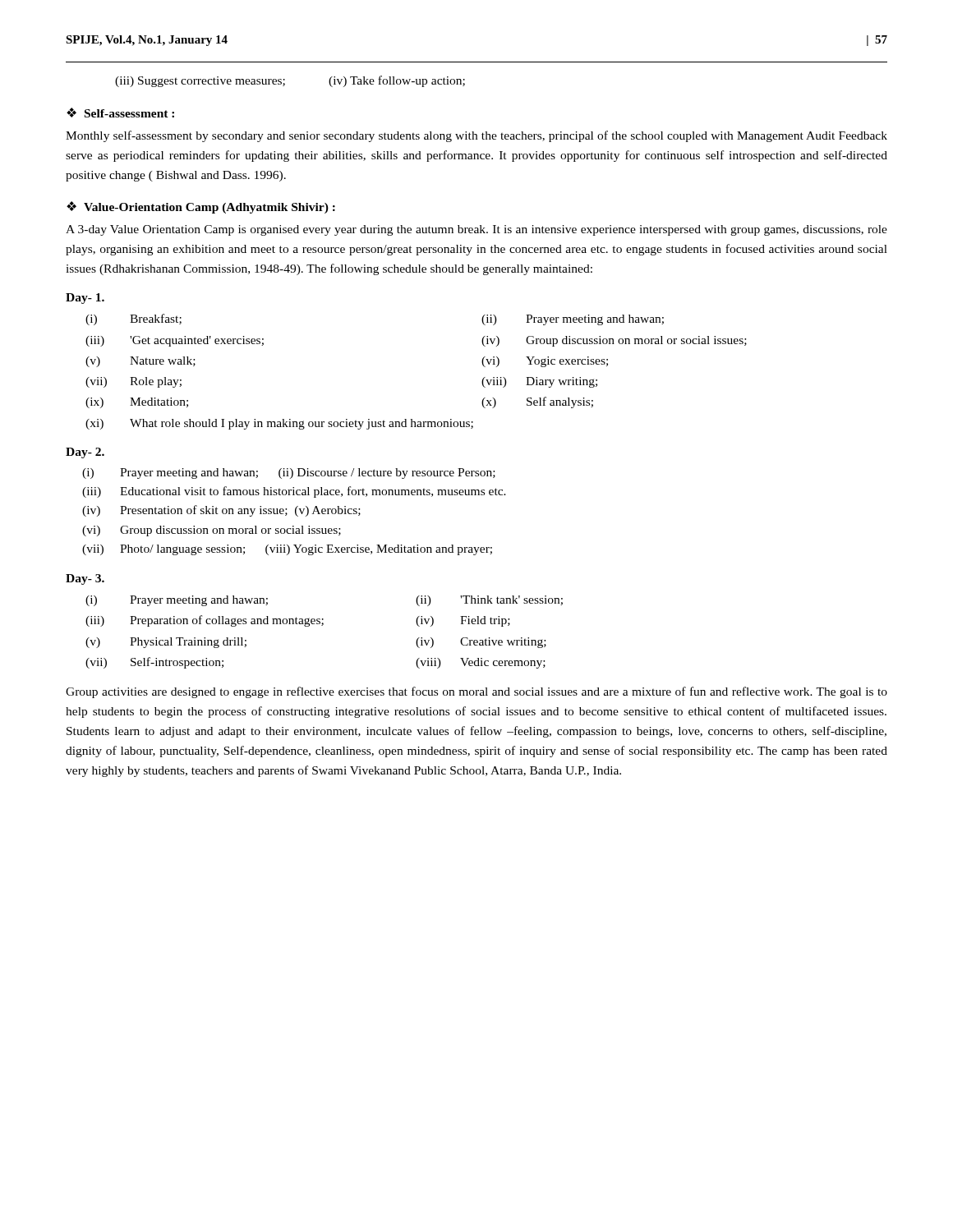Where is the passage that starts "A 3-day Value Orientation Camp is organised"?
953x1232 pixels.
click(x=476, y=249)
